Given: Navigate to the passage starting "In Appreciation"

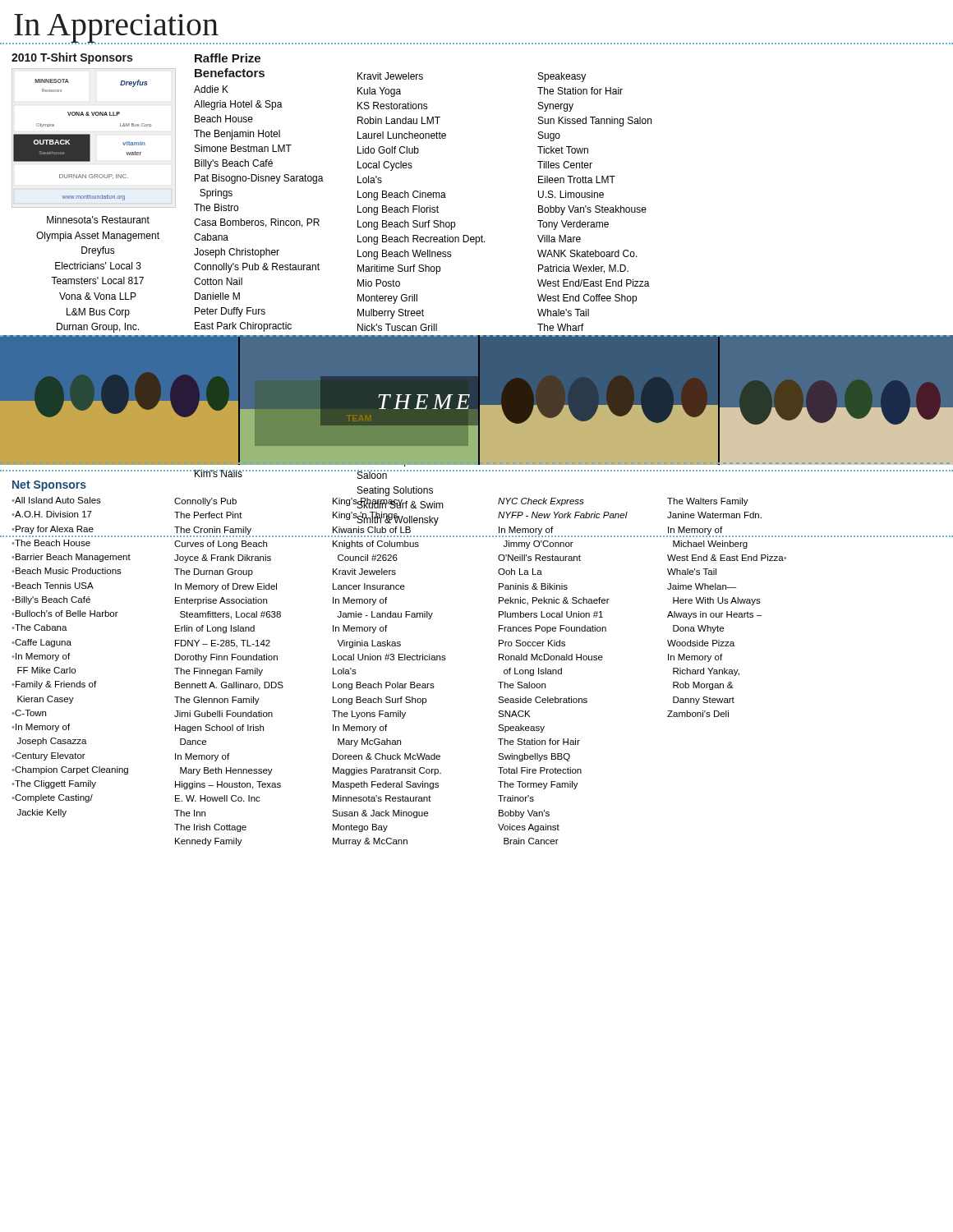Looking at the screenshot, I should 116,24.
